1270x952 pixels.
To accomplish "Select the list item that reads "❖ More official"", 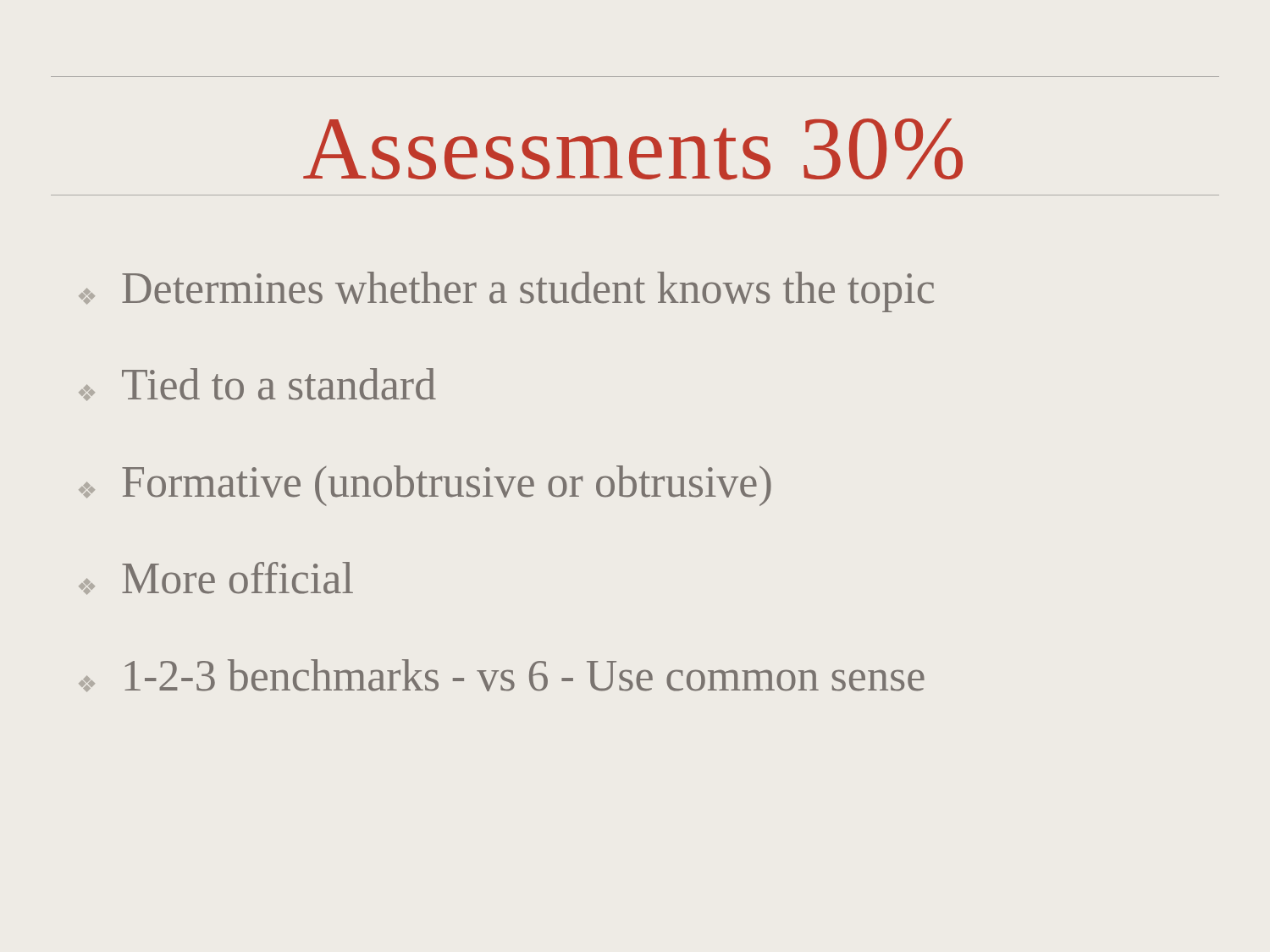I will pos(215,579).
